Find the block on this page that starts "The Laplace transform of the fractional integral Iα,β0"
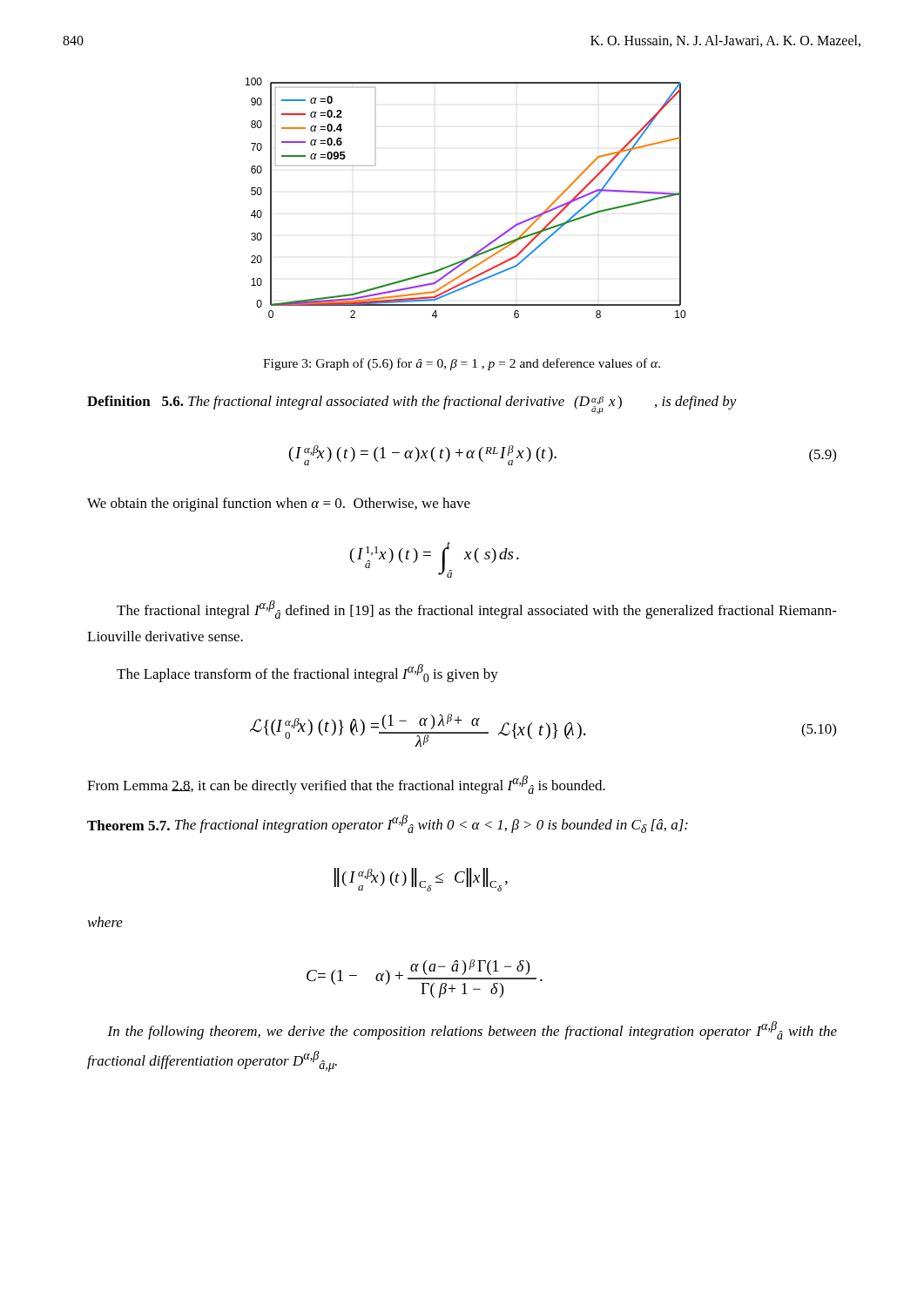This screenshot has height=1307, width=924. (x=307, y=673)
